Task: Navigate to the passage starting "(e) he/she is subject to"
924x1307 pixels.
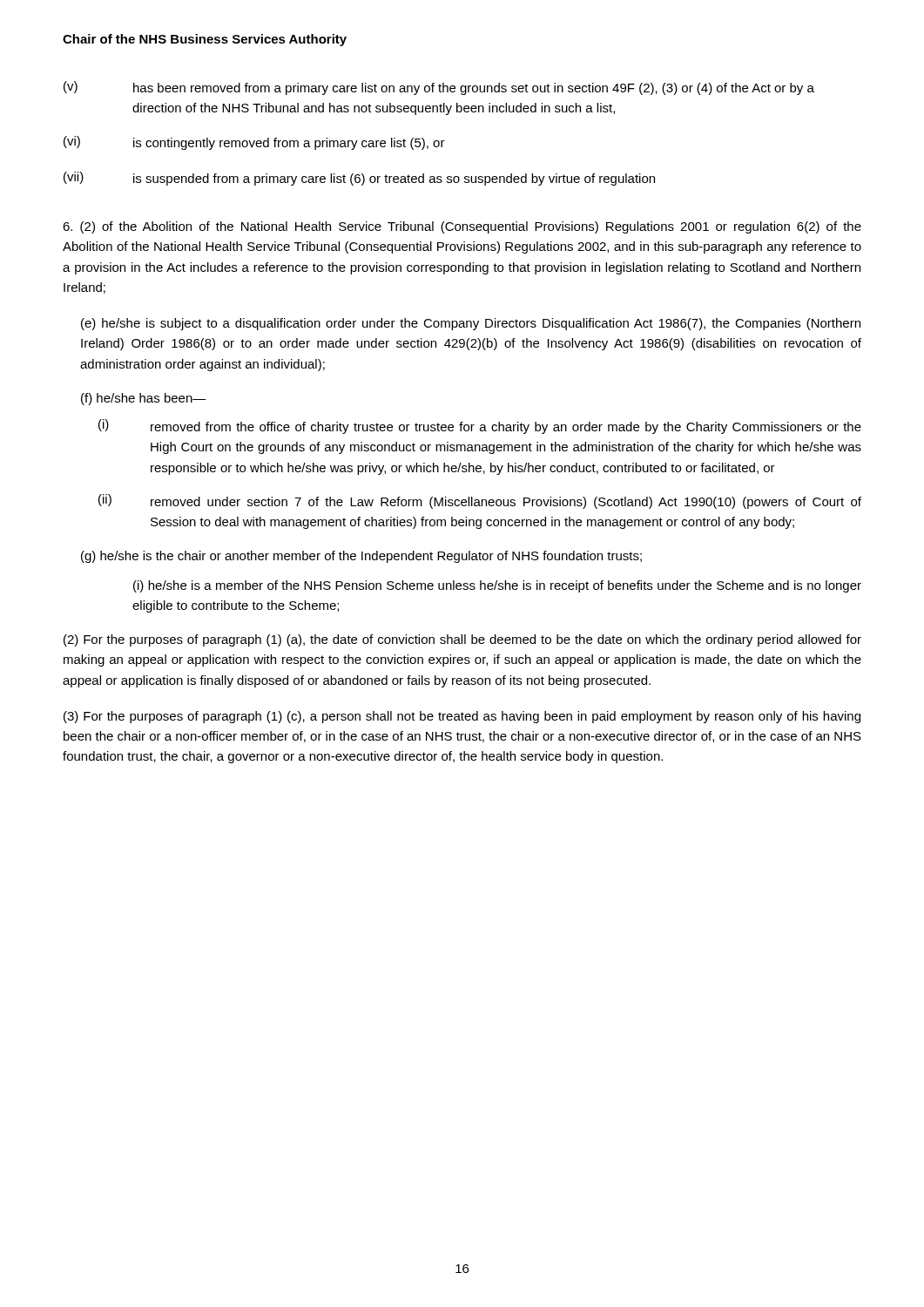Action: 471,343
